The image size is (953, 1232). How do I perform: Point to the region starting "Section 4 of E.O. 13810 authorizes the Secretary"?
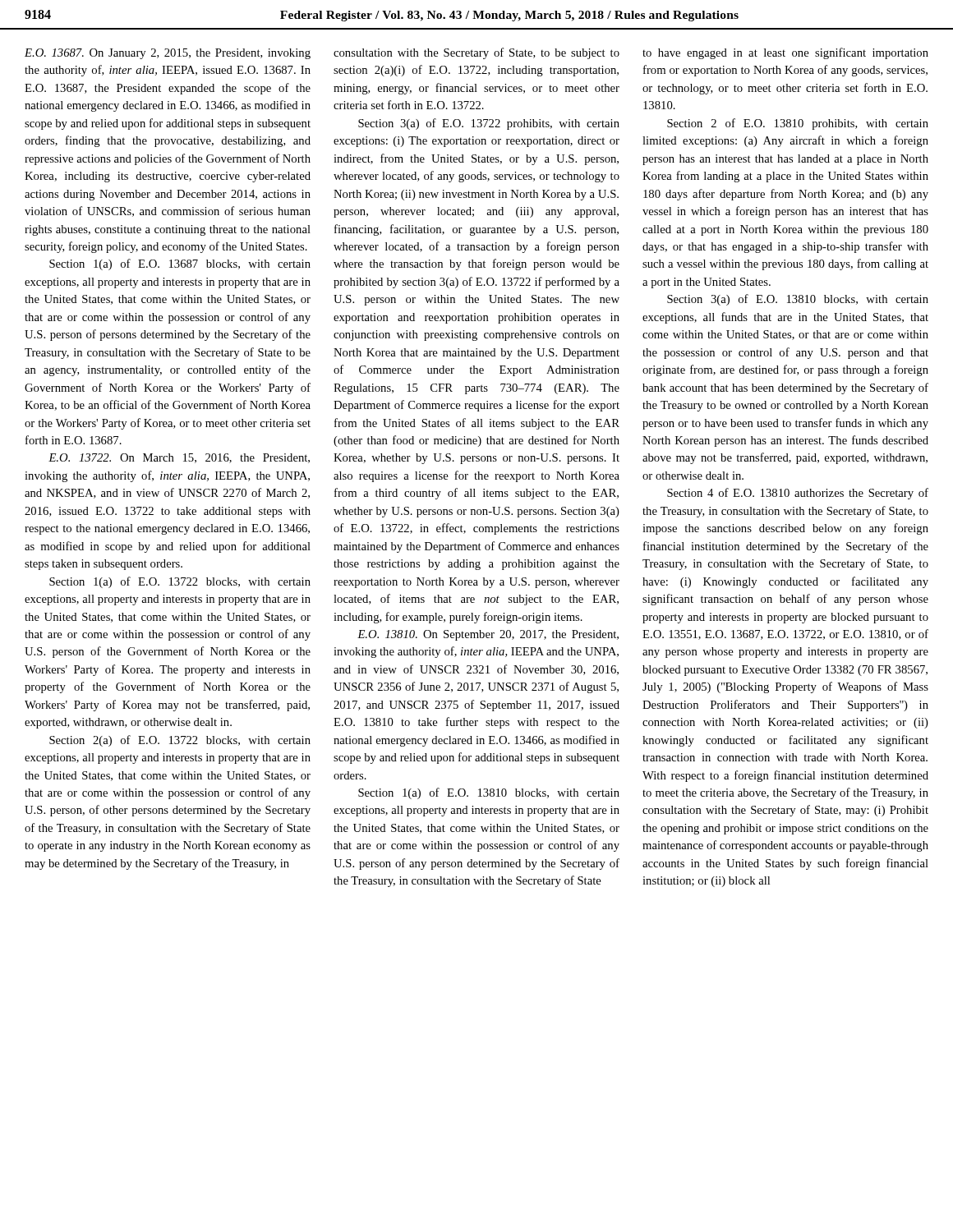(x=785, y=688)
